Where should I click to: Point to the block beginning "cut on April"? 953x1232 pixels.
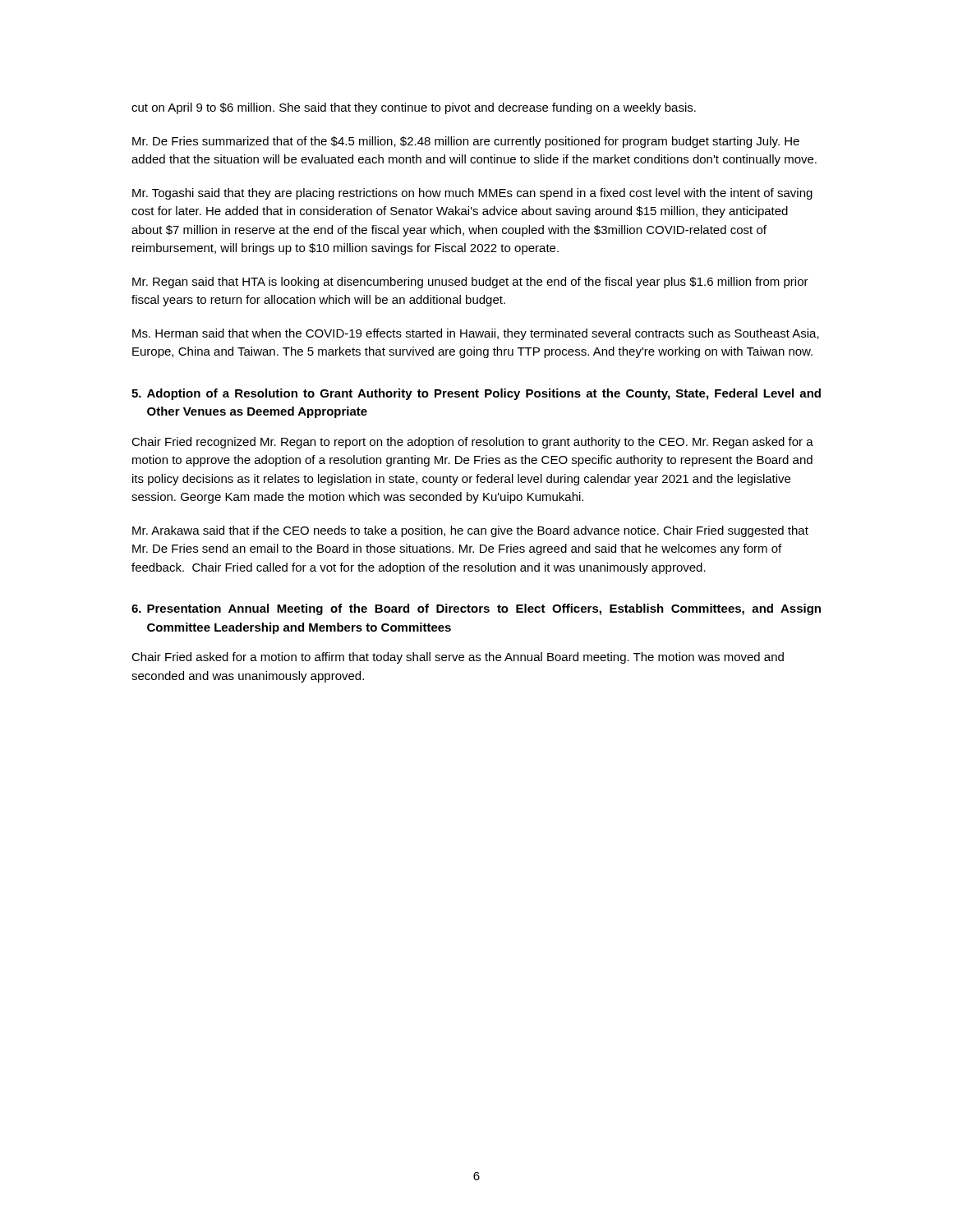click(x=414, y=107)
